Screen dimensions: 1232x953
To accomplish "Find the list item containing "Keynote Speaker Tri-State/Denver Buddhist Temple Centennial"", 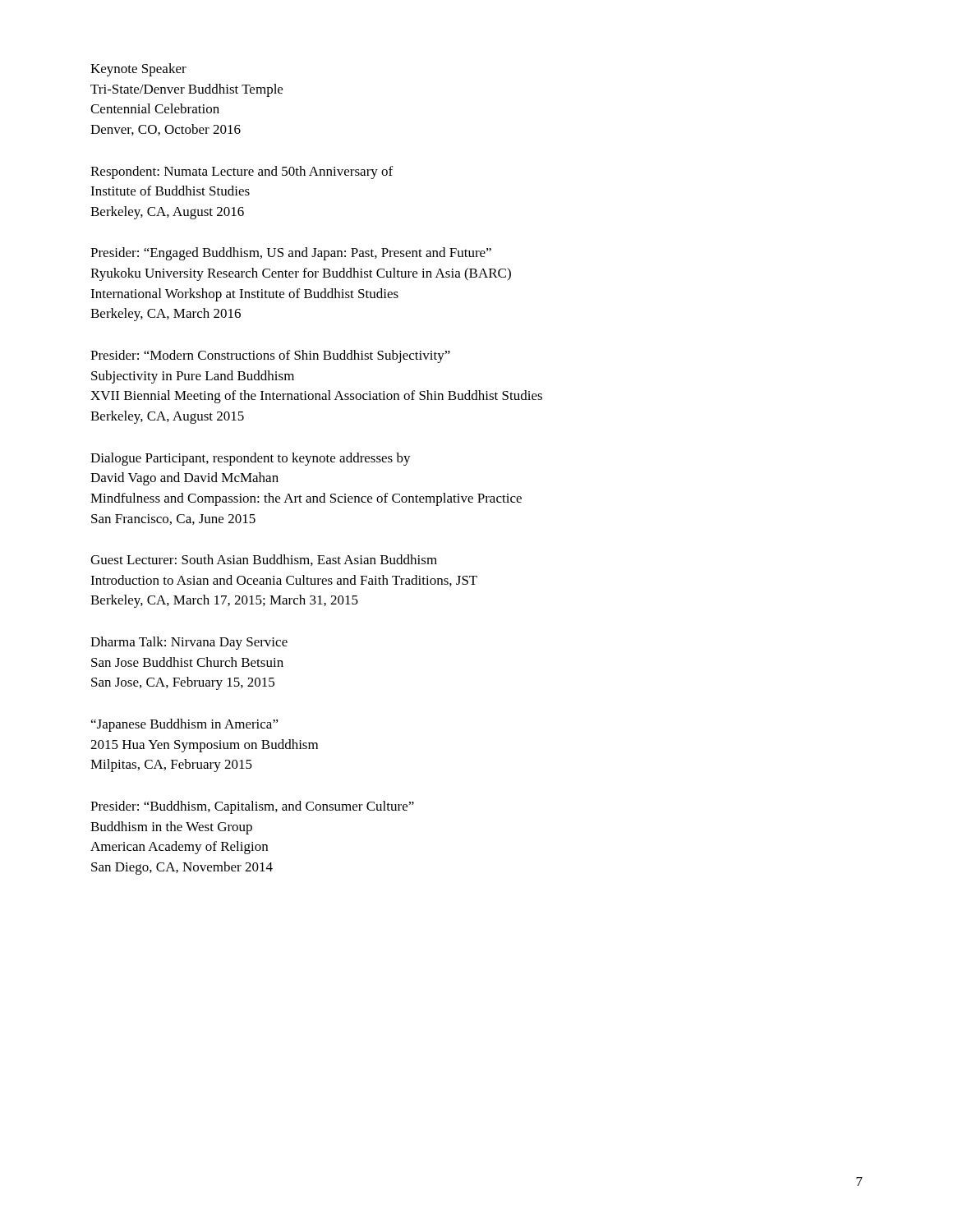I will pos(138,70).
